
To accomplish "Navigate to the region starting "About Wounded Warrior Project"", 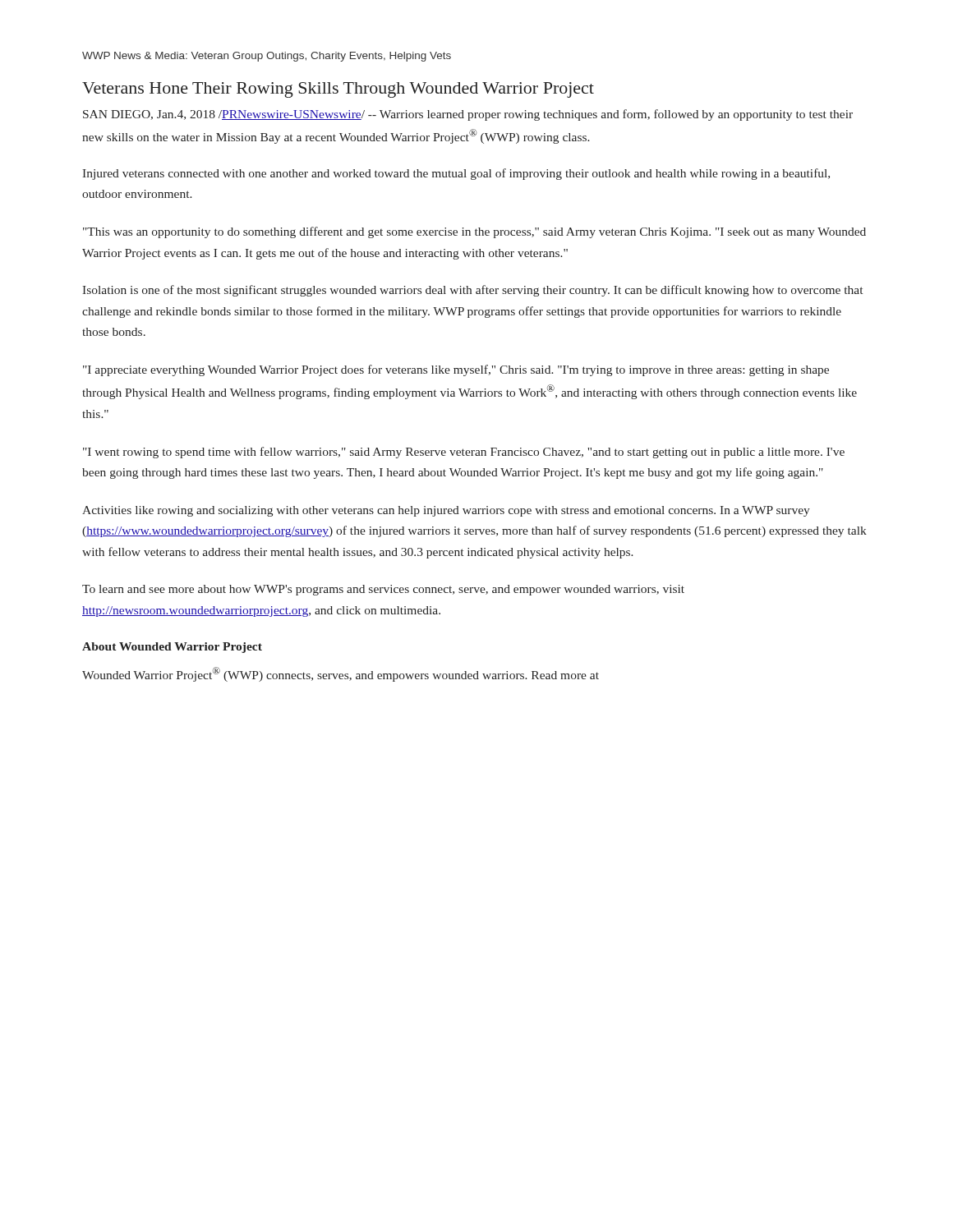I will 172,646.
